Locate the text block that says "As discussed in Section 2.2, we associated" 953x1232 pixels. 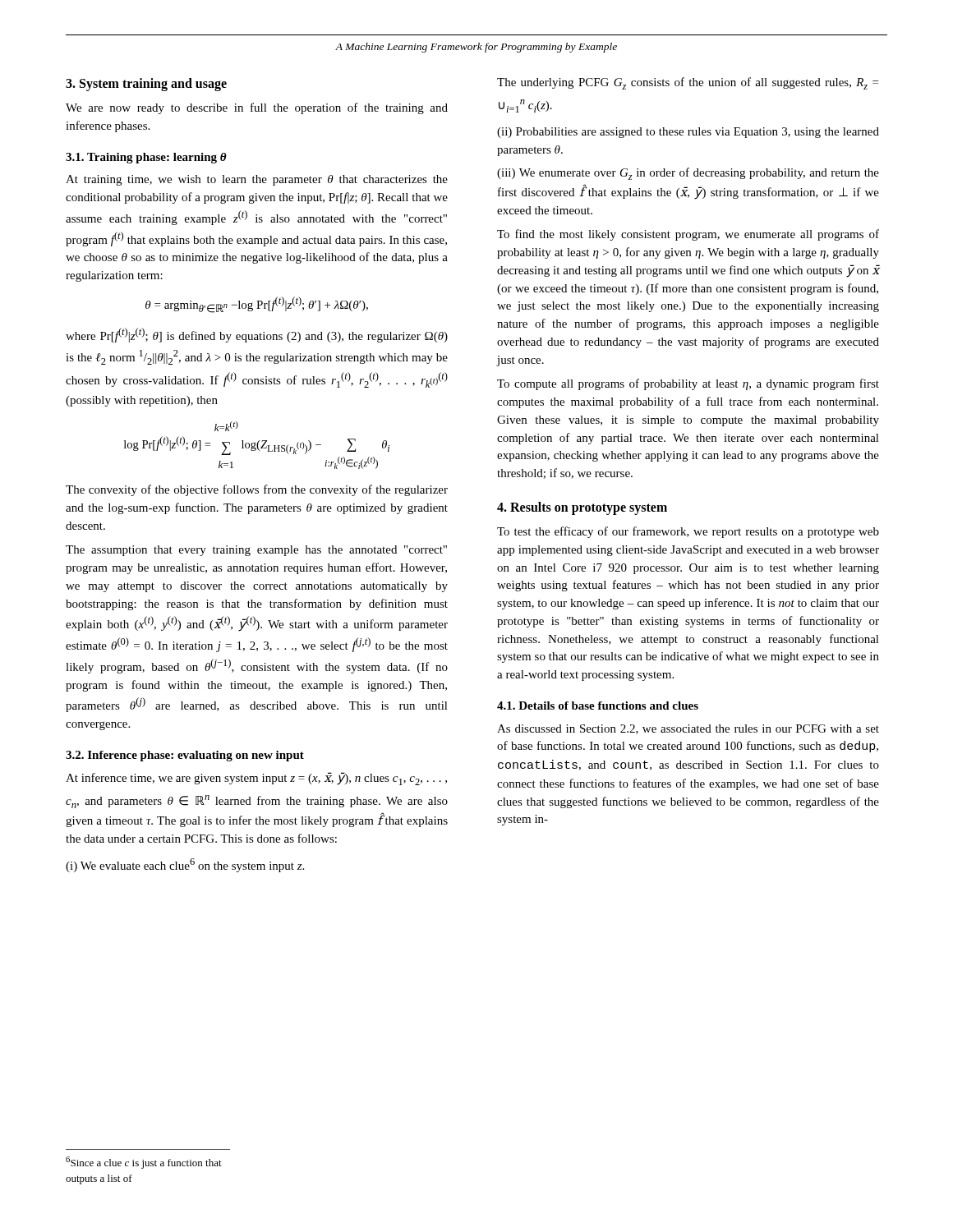coord(688,774)
